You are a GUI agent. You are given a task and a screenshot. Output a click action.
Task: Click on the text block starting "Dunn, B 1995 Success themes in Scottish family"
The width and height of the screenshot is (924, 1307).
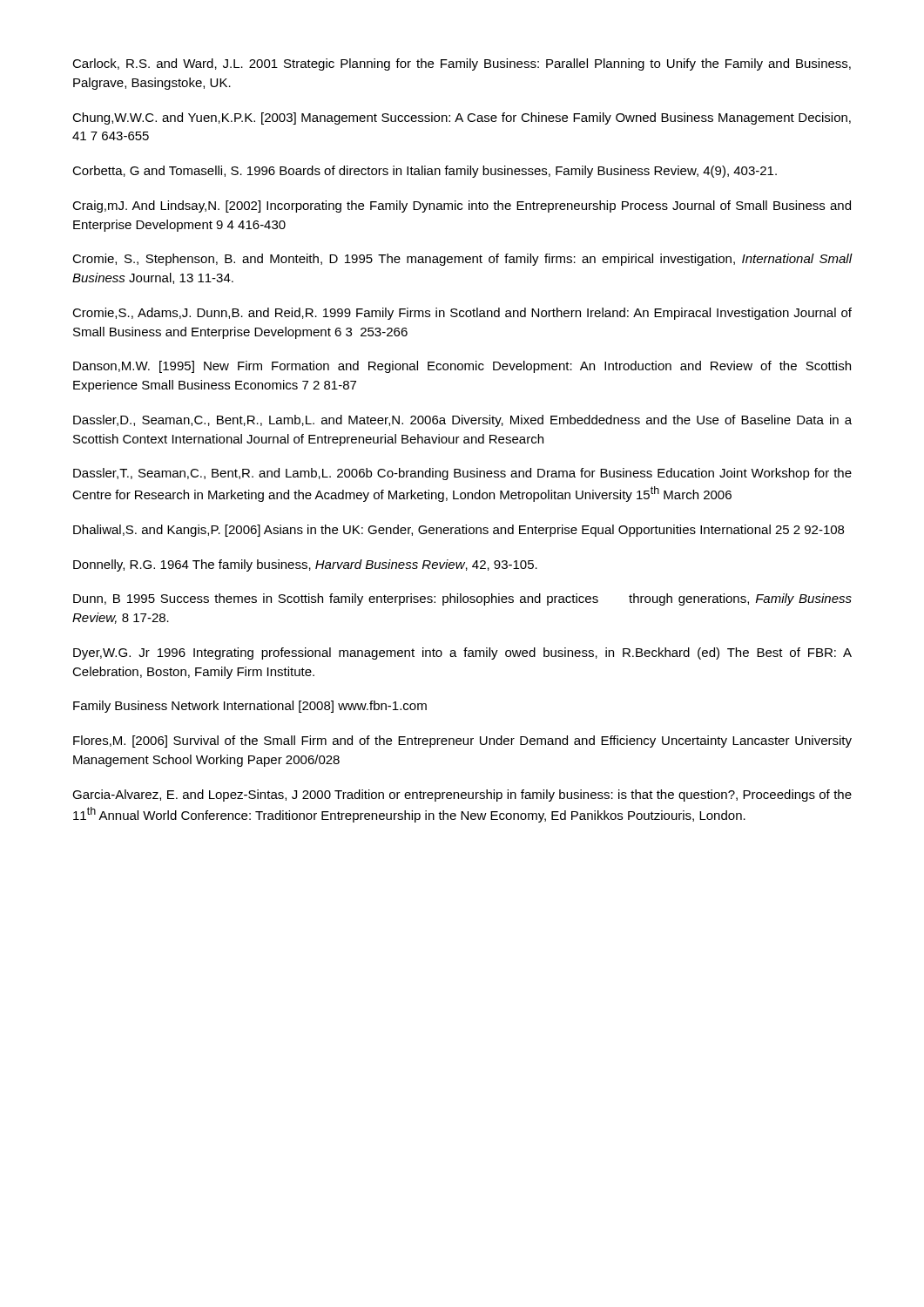[x=462, y=608]
